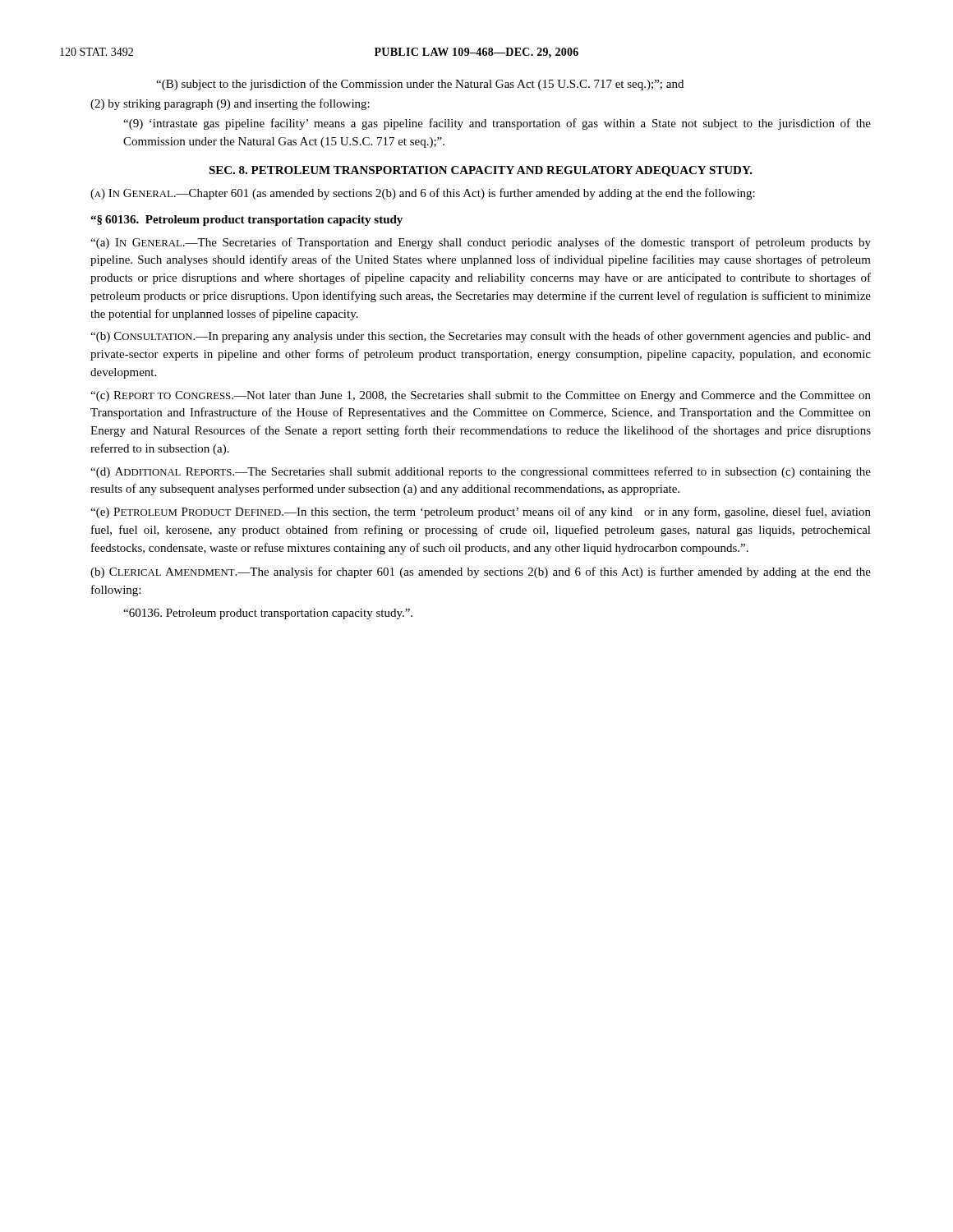Screen dimensions: 1232x953
Task: Navigate to the region starting "“60136. Petroleum product transportation capacity study.”."
Action: [x=268, y=614]
